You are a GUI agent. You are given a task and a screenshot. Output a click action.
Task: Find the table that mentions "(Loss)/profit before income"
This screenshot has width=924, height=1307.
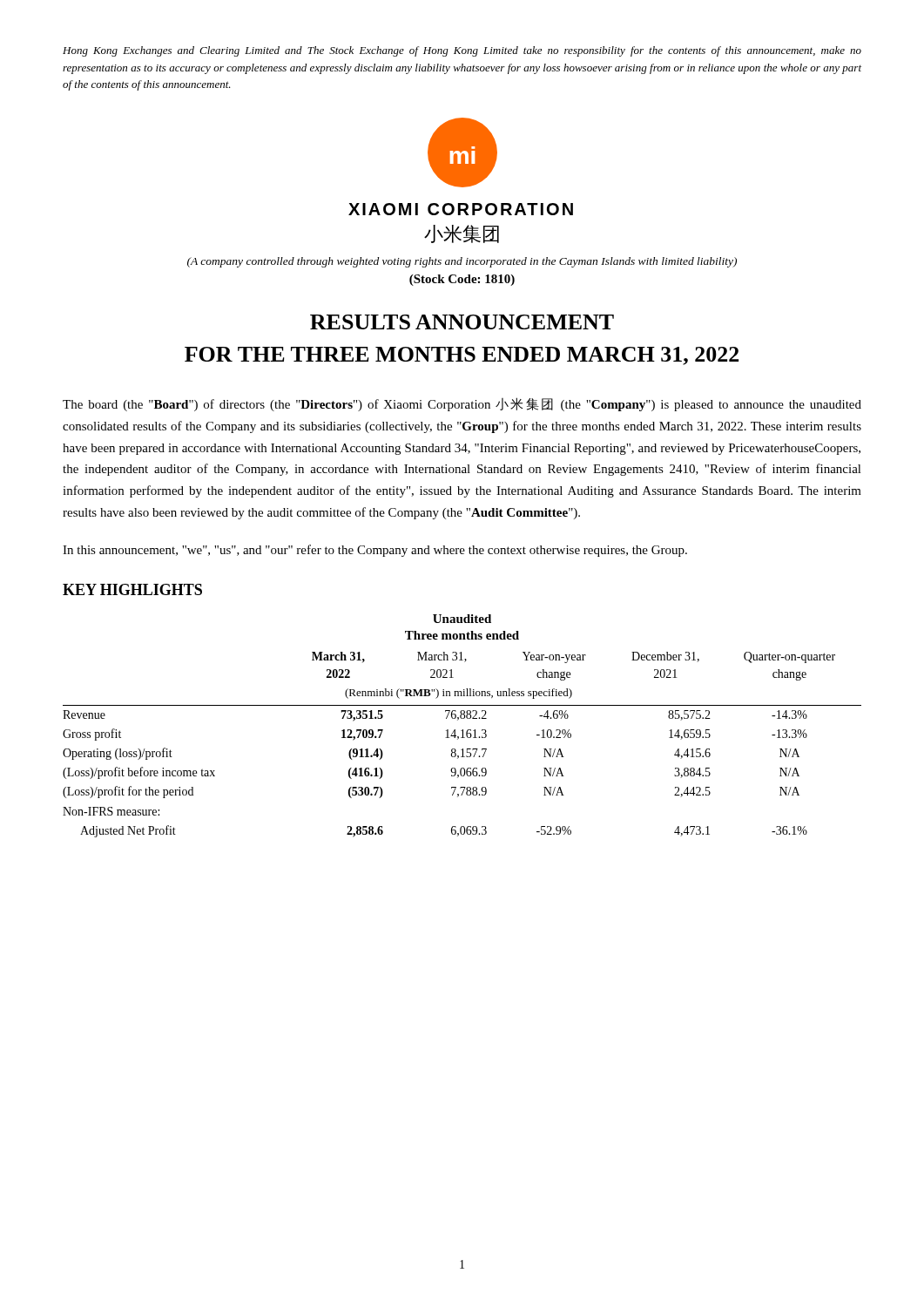462,727
